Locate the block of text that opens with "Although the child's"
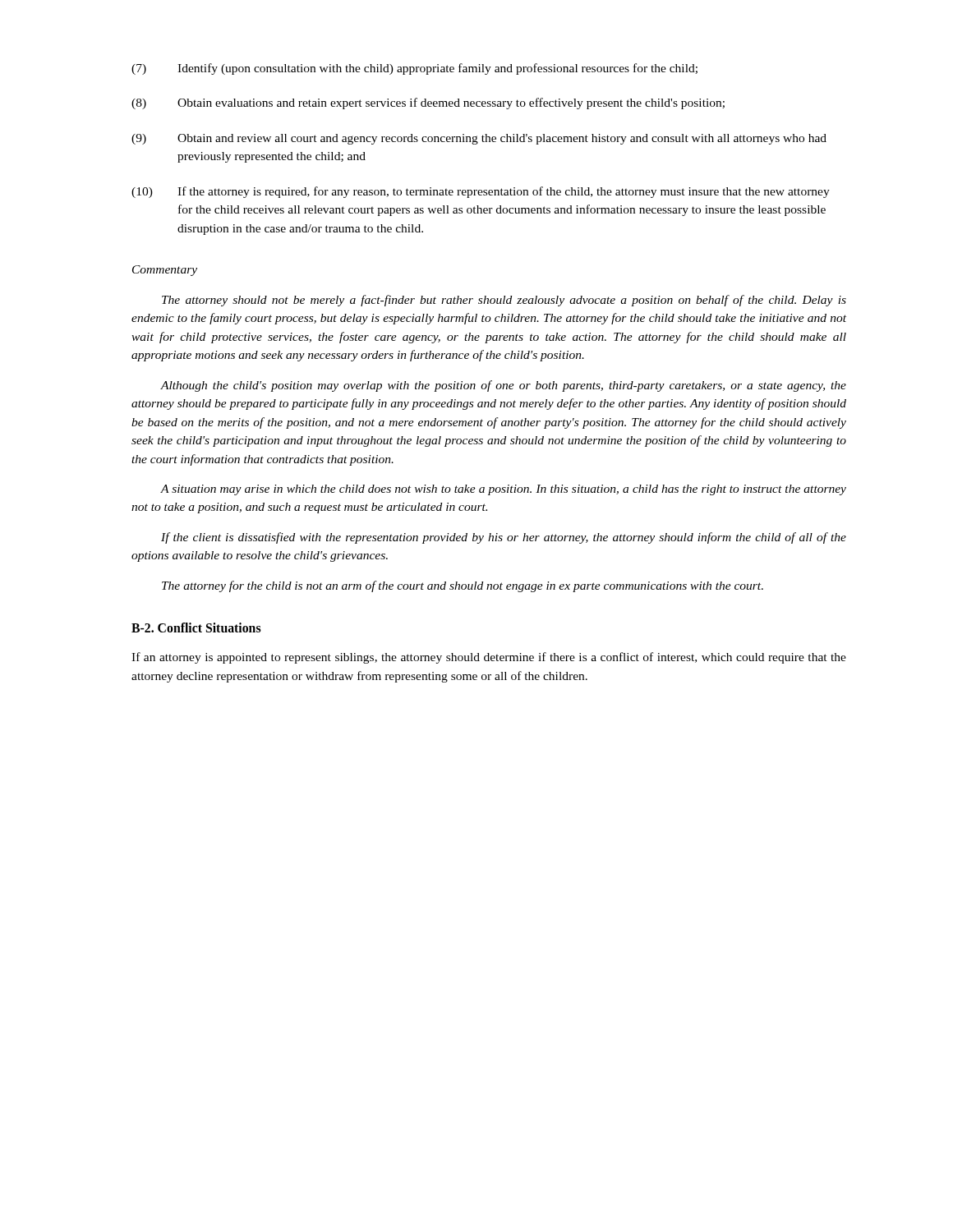 [x=489, y=421]
